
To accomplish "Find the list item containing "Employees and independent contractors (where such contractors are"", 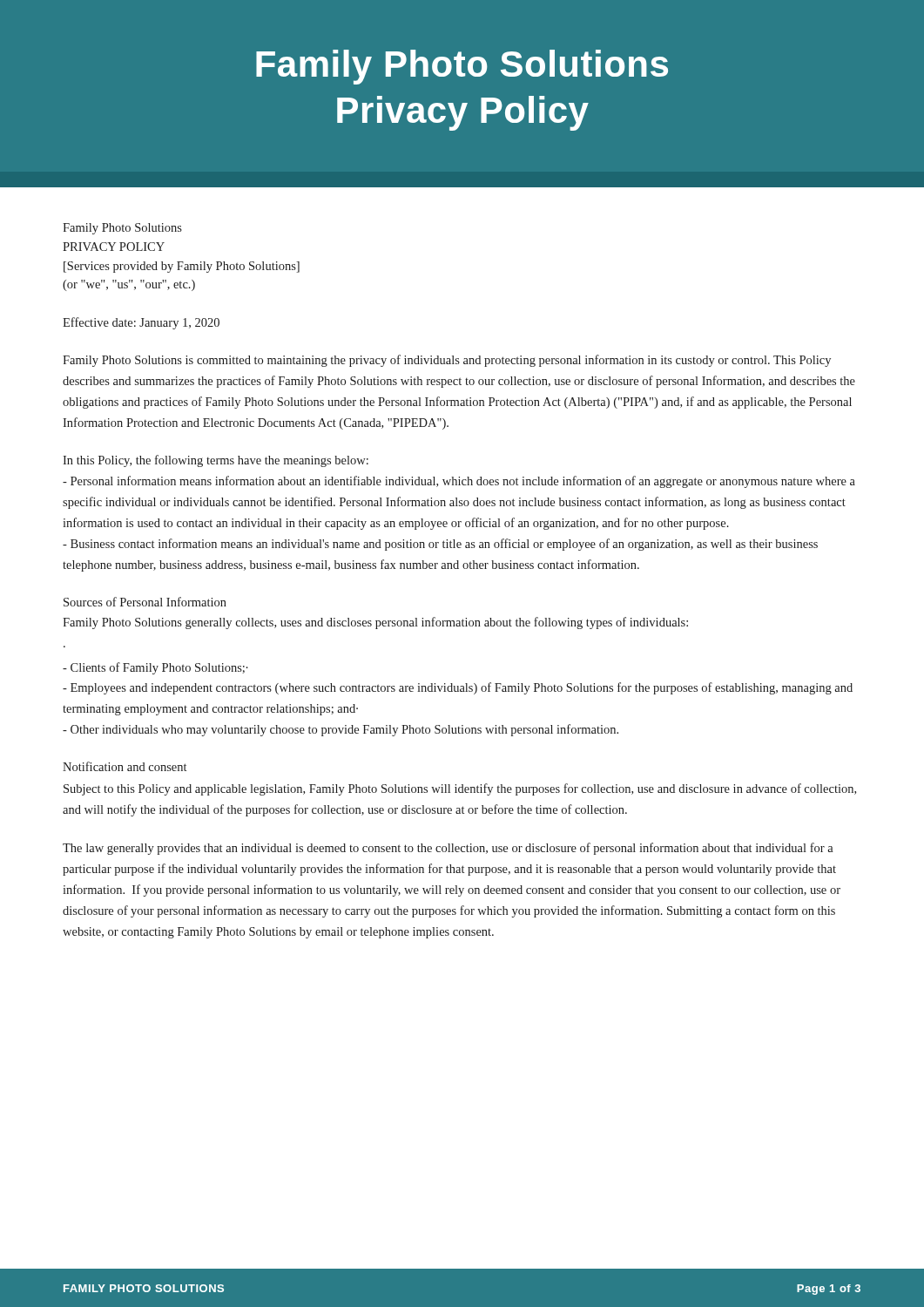I will 458,698.
